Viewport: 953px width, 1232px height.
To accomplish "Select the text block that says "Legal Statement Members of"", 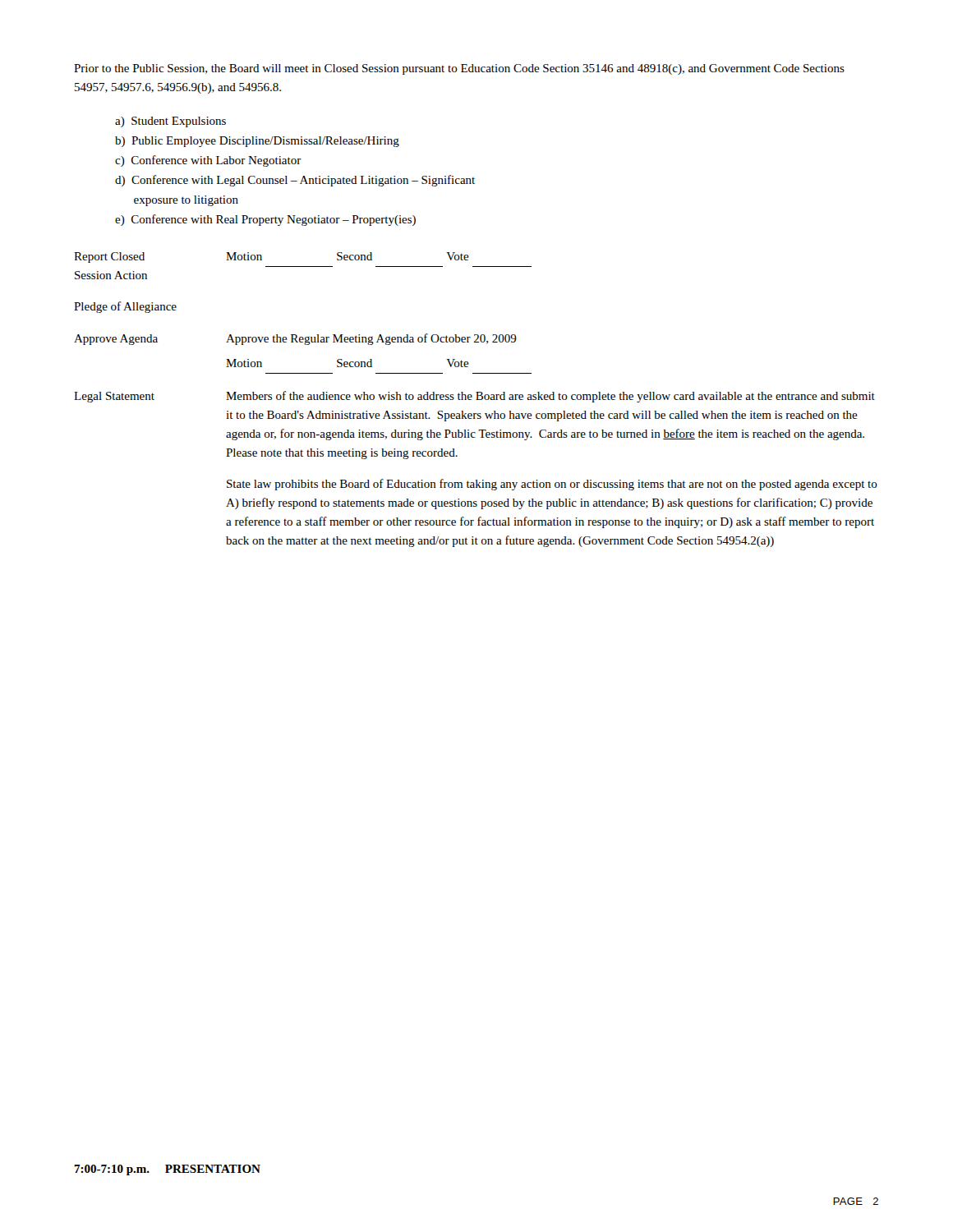I will pos(476,474).
